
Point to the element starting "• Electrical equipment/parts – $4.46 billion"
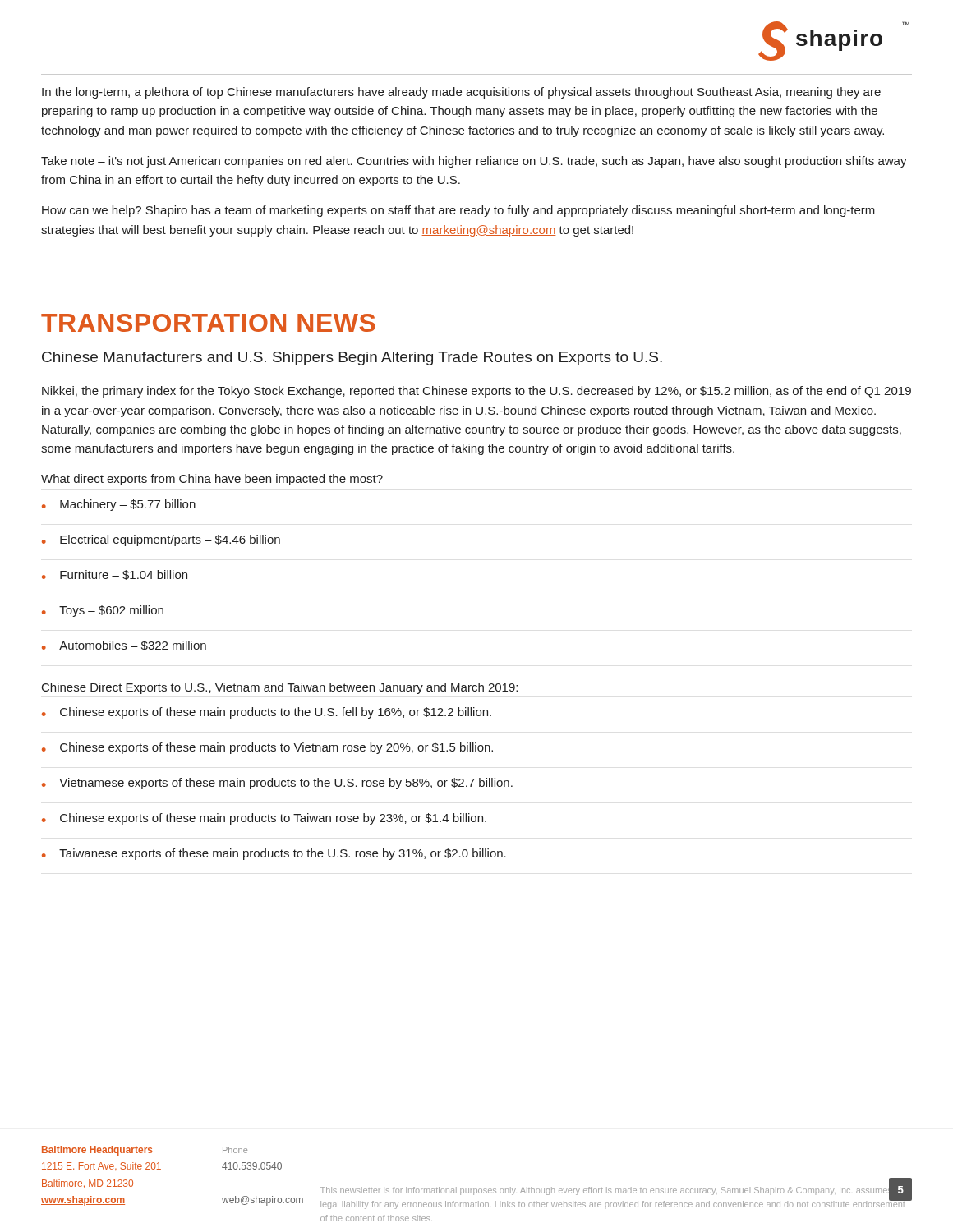pos(161,542)
